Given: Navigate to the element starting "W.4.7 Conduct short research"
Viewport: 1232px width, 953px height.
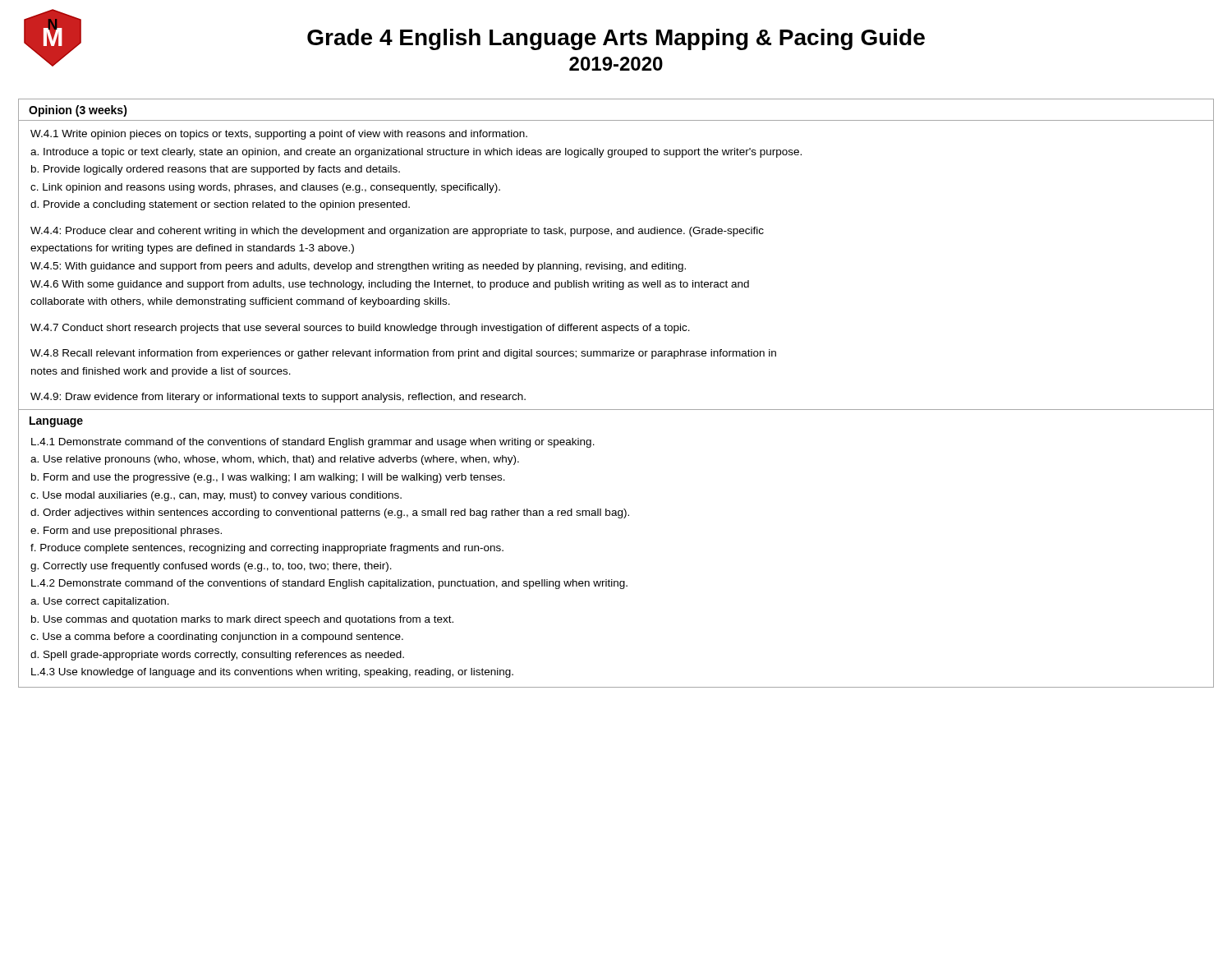Looking at the screenshot, I should (x=616, y=327).
